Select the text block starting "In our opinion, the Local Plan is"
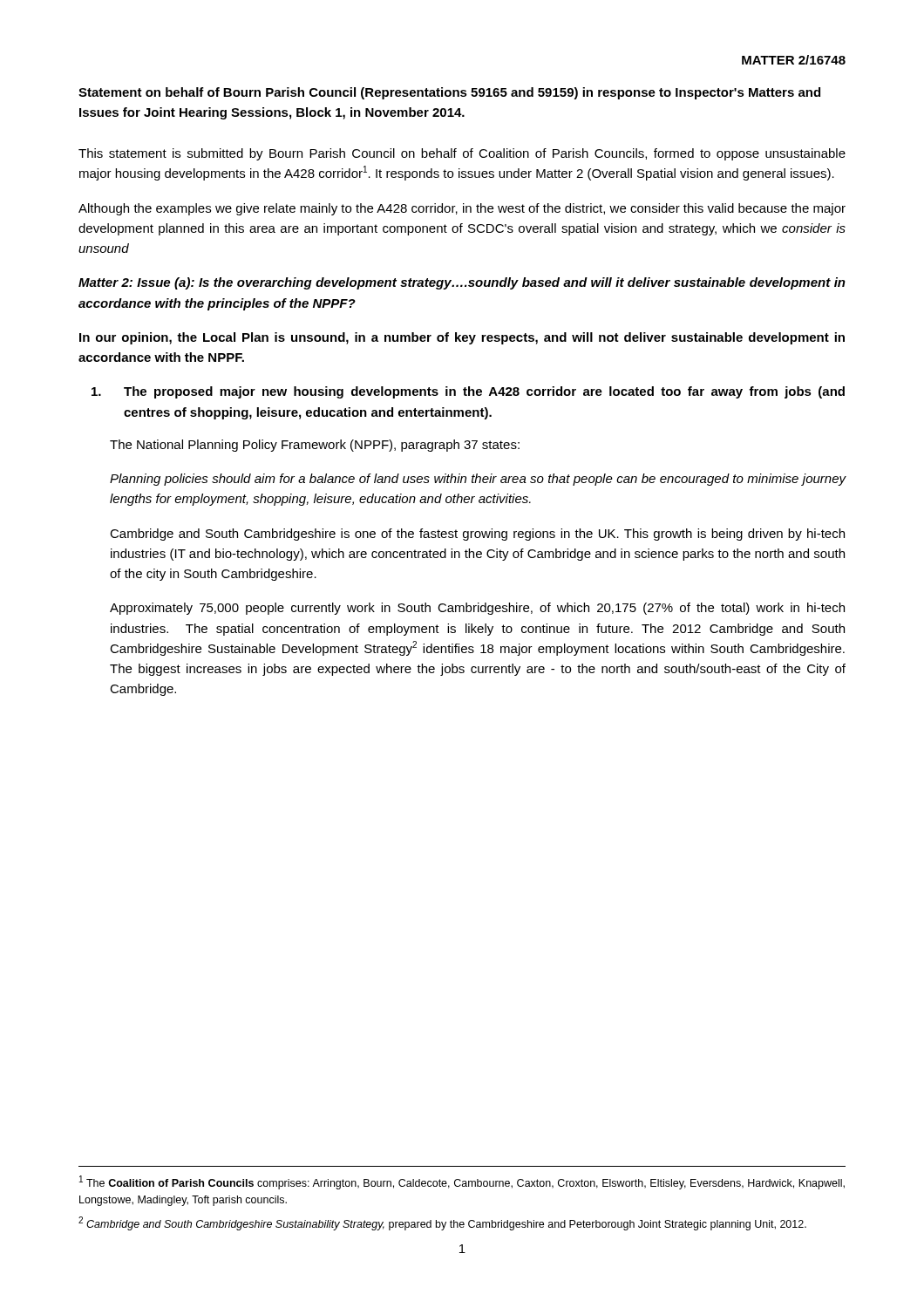 pyautogui.click(x=462, y=347)
